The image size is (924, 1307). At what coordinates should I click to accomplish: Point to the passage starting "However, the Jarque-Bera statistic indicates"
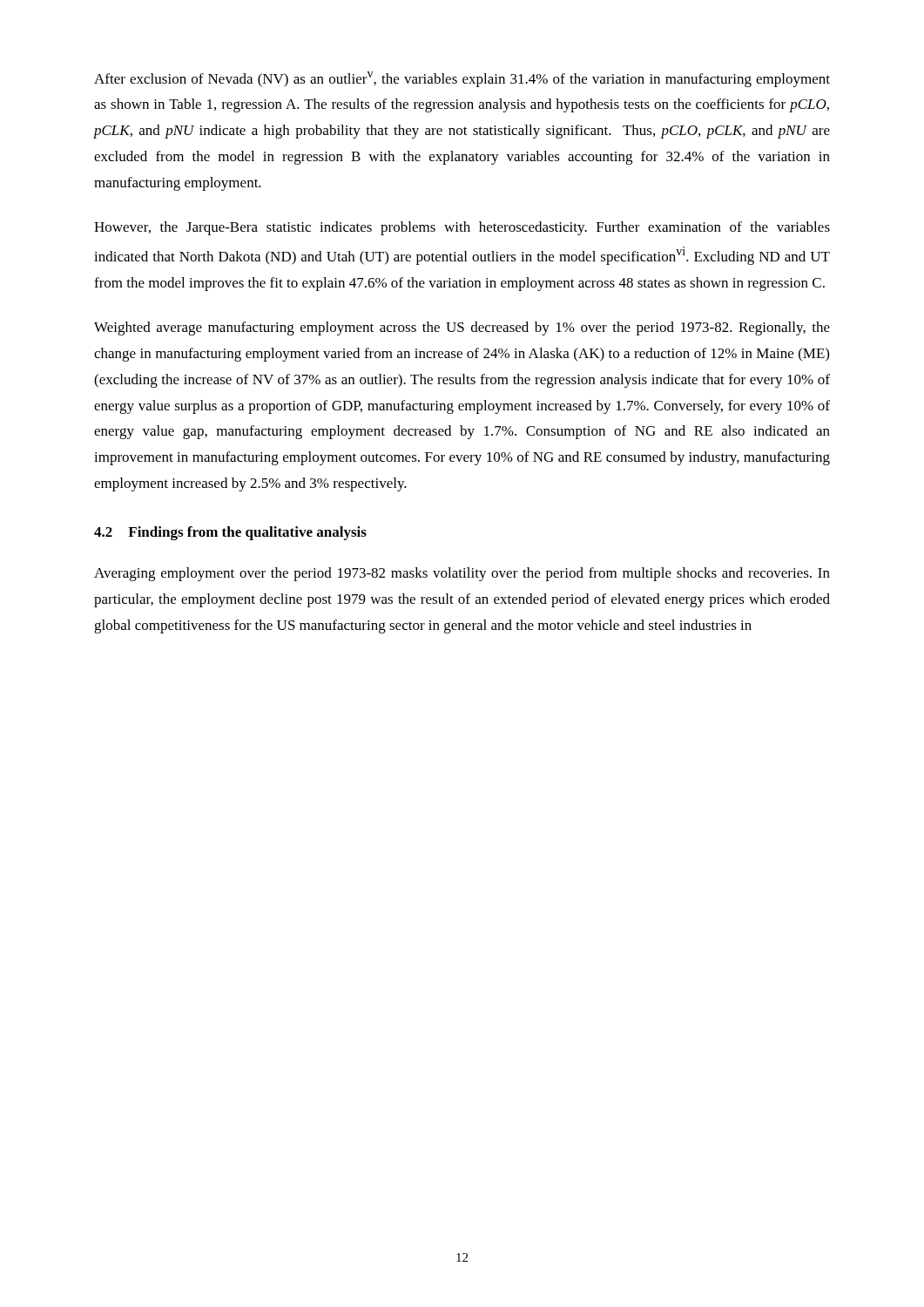[x=462, y=255]
